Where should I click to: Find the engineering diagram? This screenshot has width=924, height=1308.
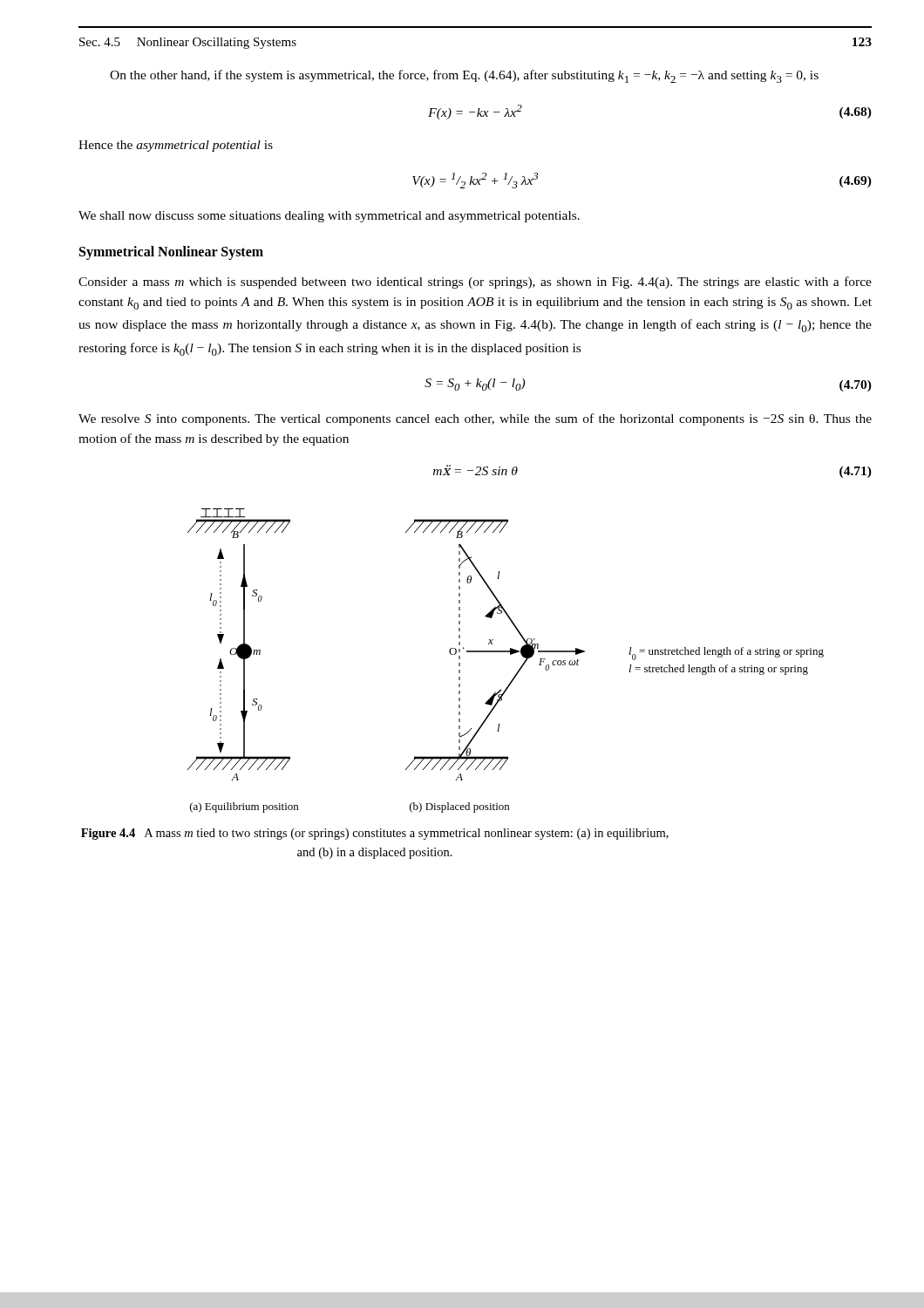475,658
